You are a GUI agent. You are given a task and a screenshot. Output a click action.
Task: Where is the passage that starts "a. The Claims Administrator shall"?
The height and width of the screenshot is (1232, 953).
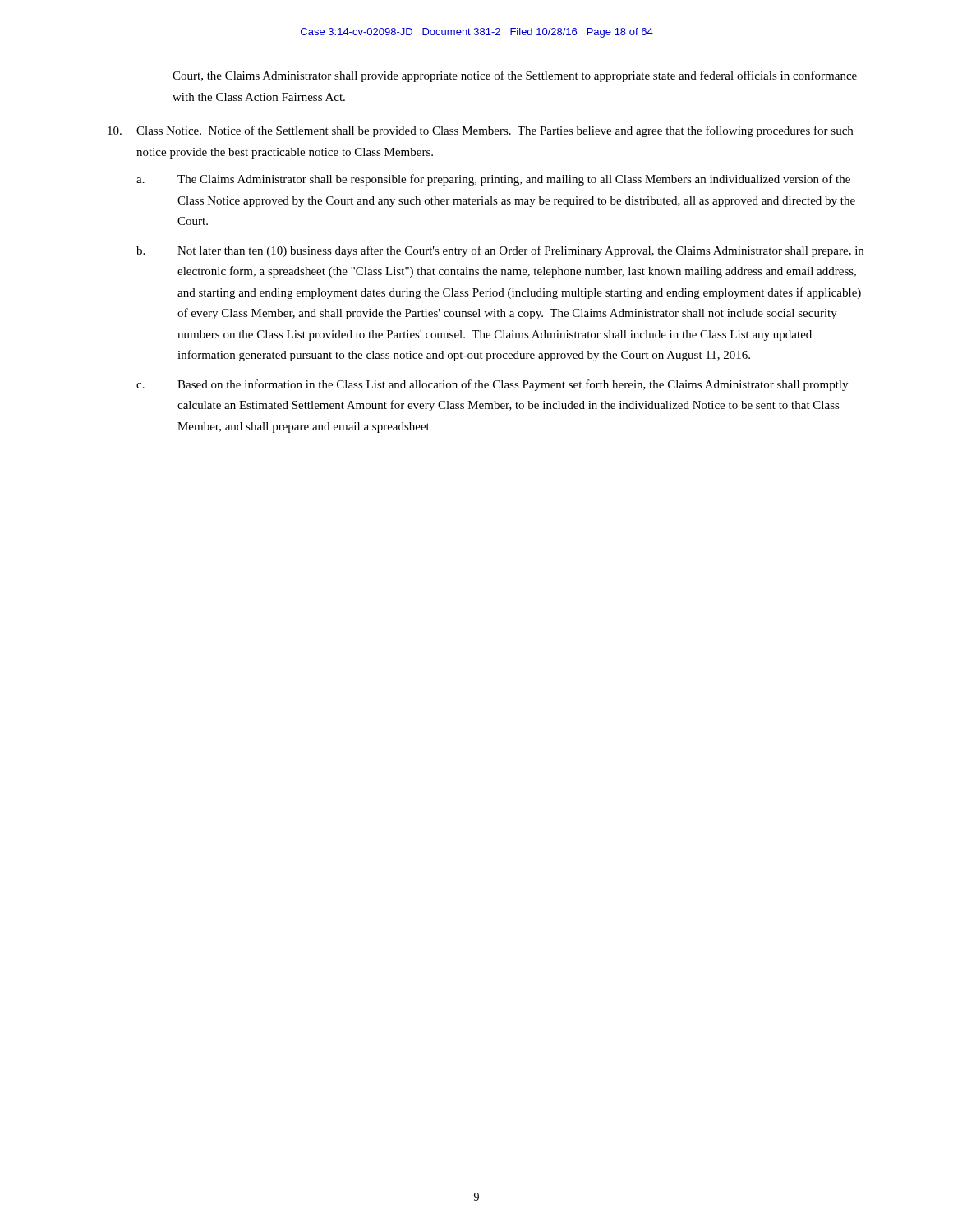tap(504, 201)
